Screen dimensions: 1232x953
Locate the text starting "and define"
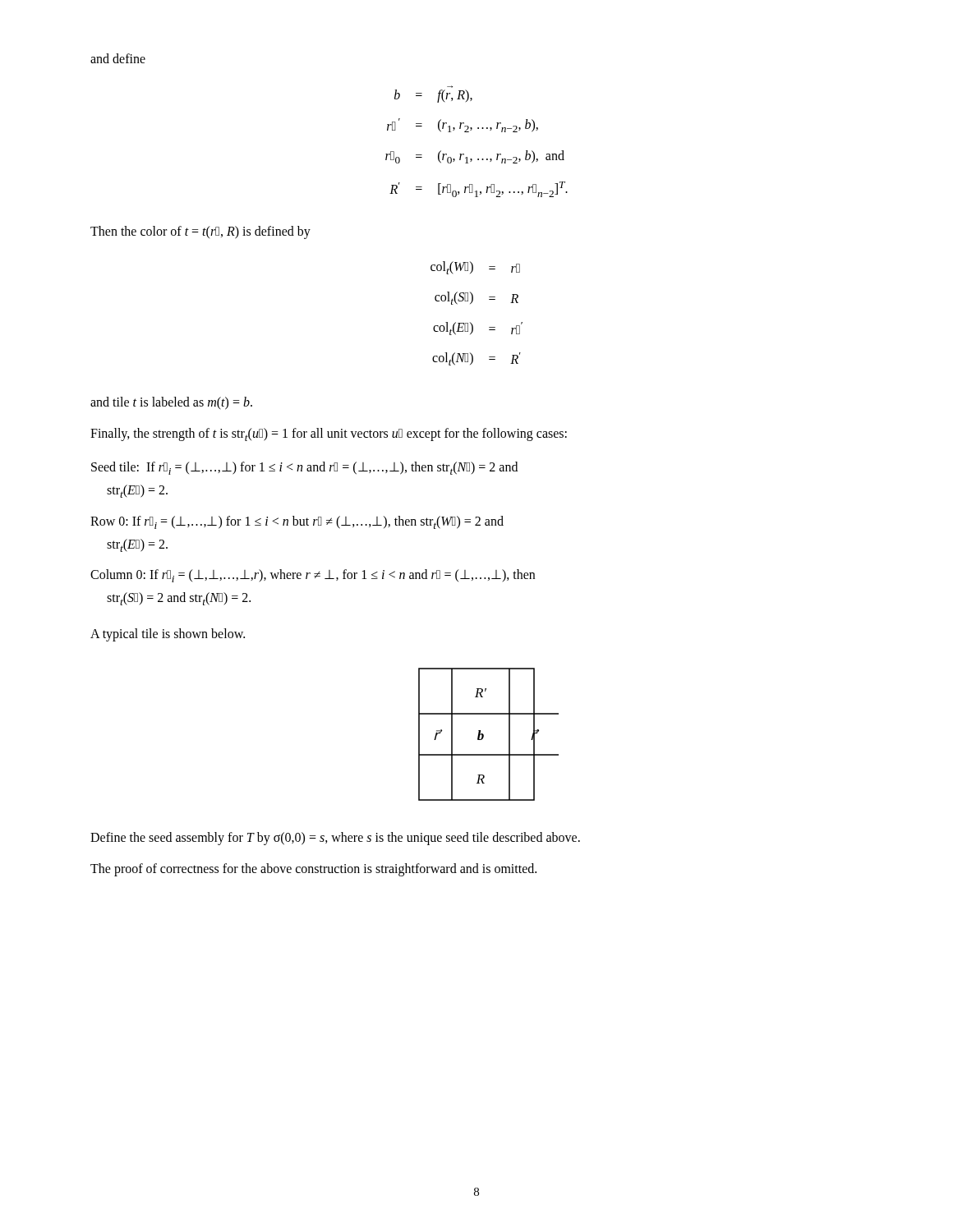(118, 58)
